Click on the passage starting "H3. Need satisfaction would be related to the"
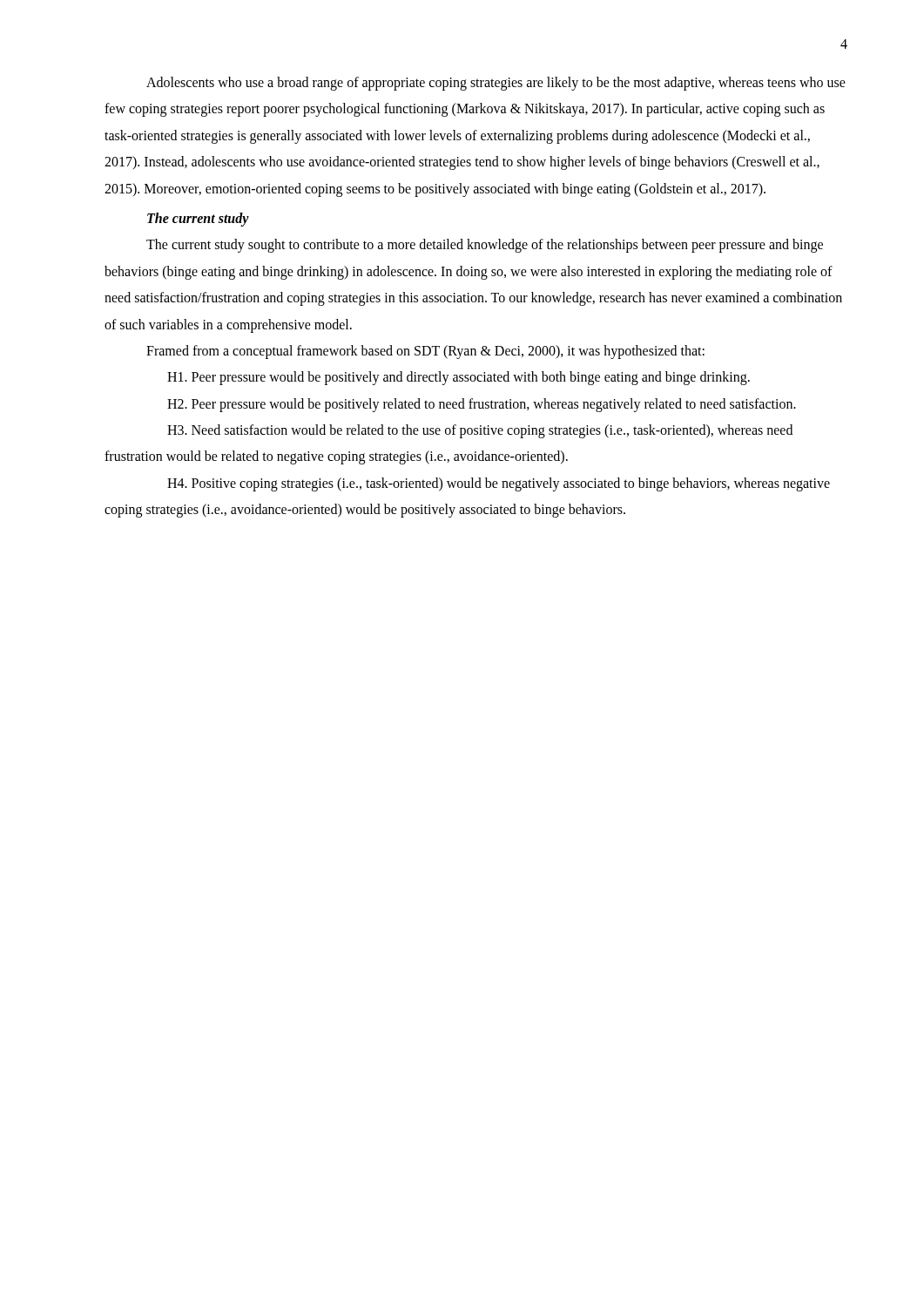Image resolution: width=924 pixels, height=1307 pixels. point(476,444)
